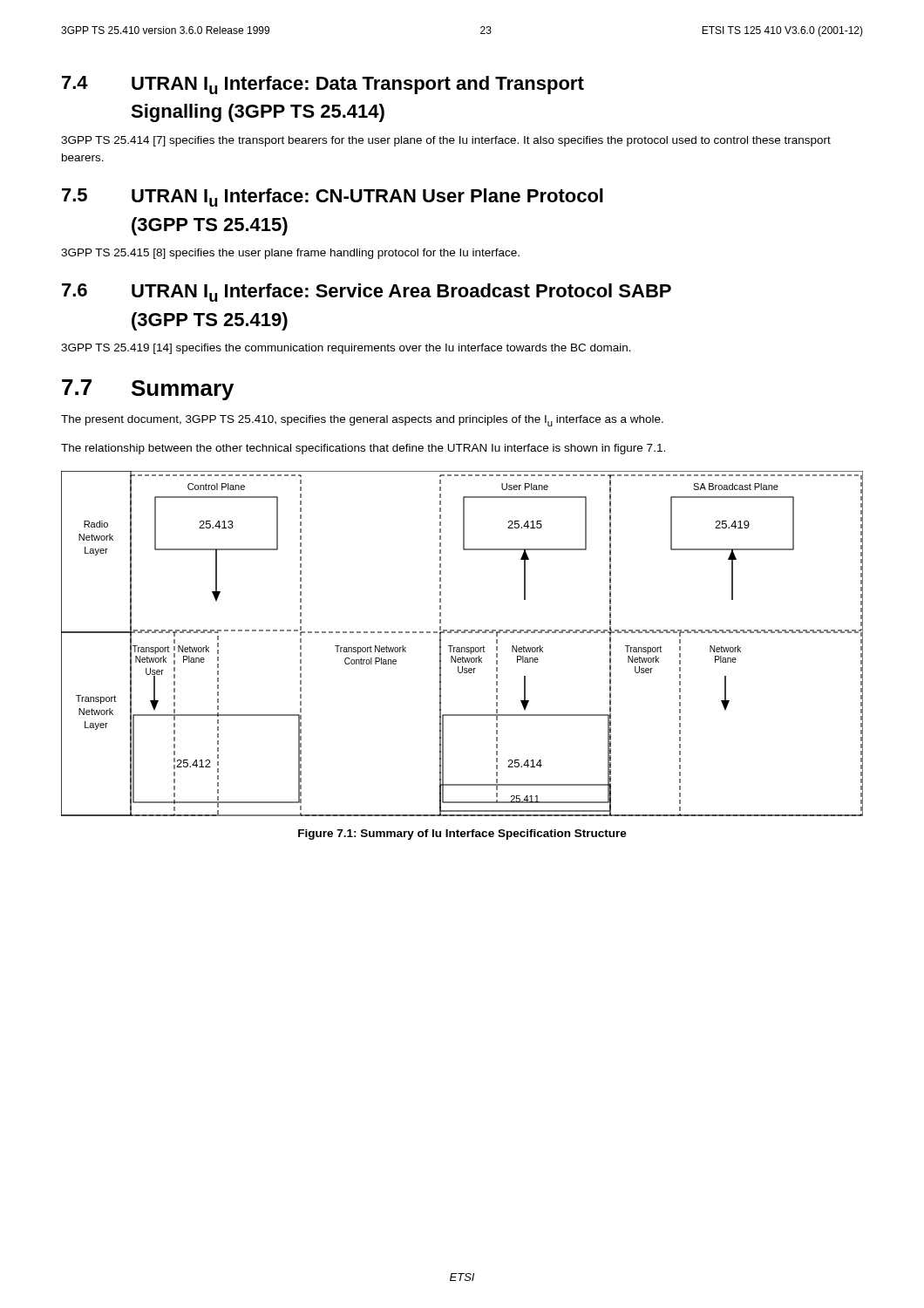The height and width of the screenshot is (1308, 924).
Task: Select the text block starting "3GPP TS 25.414 [7] specifies the"
Action: click(x=446, y=149)
